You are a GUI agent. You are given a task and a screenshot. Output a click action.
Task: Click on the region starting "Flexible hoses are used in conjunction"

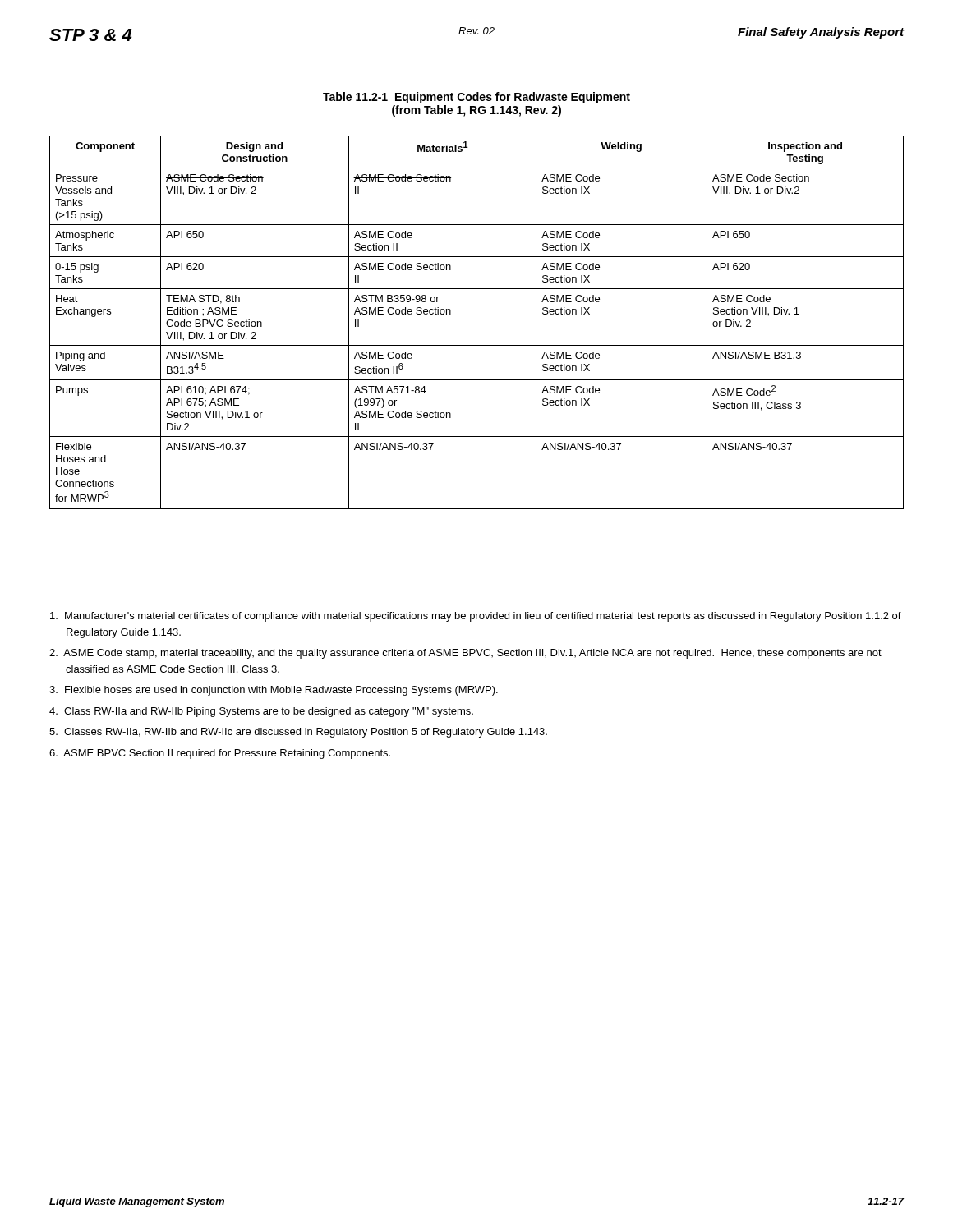click(x=274, y=690)
